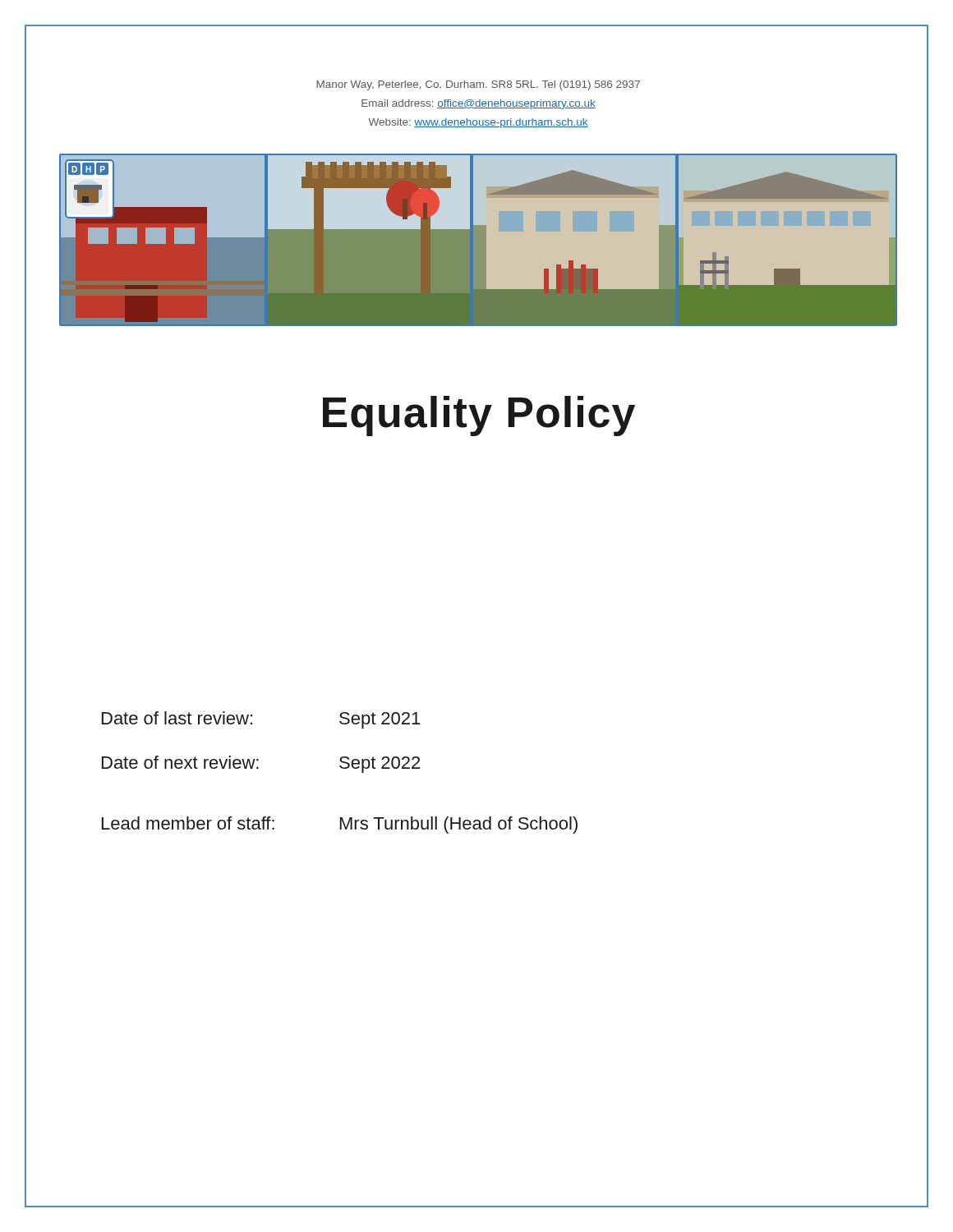
Task: Point to the block starting "Date of last review: Sept 2021"
Action: click(261, 719)
